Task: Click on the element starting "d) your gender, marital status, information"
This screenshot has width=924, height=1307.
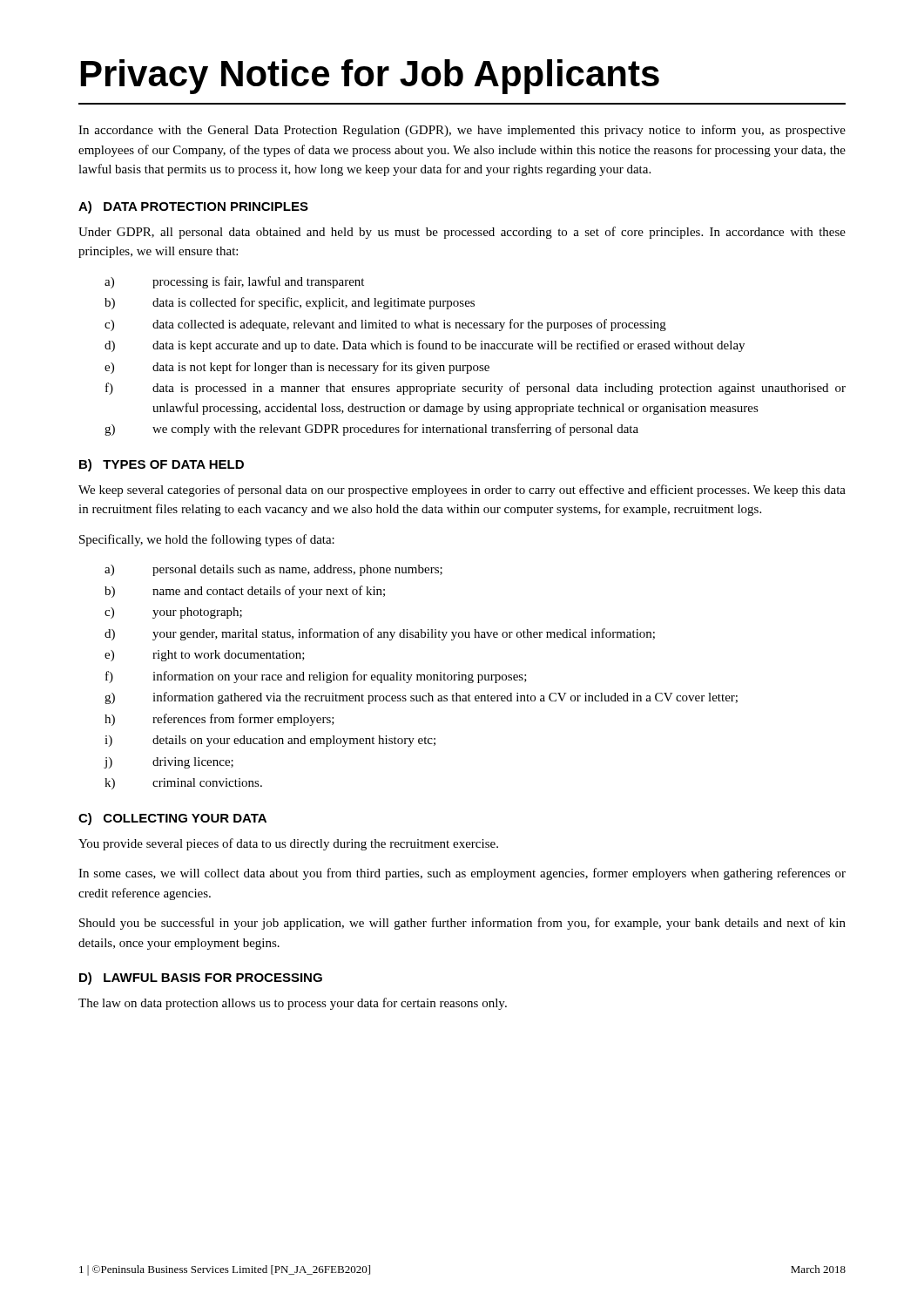Action: coord(462,634)
